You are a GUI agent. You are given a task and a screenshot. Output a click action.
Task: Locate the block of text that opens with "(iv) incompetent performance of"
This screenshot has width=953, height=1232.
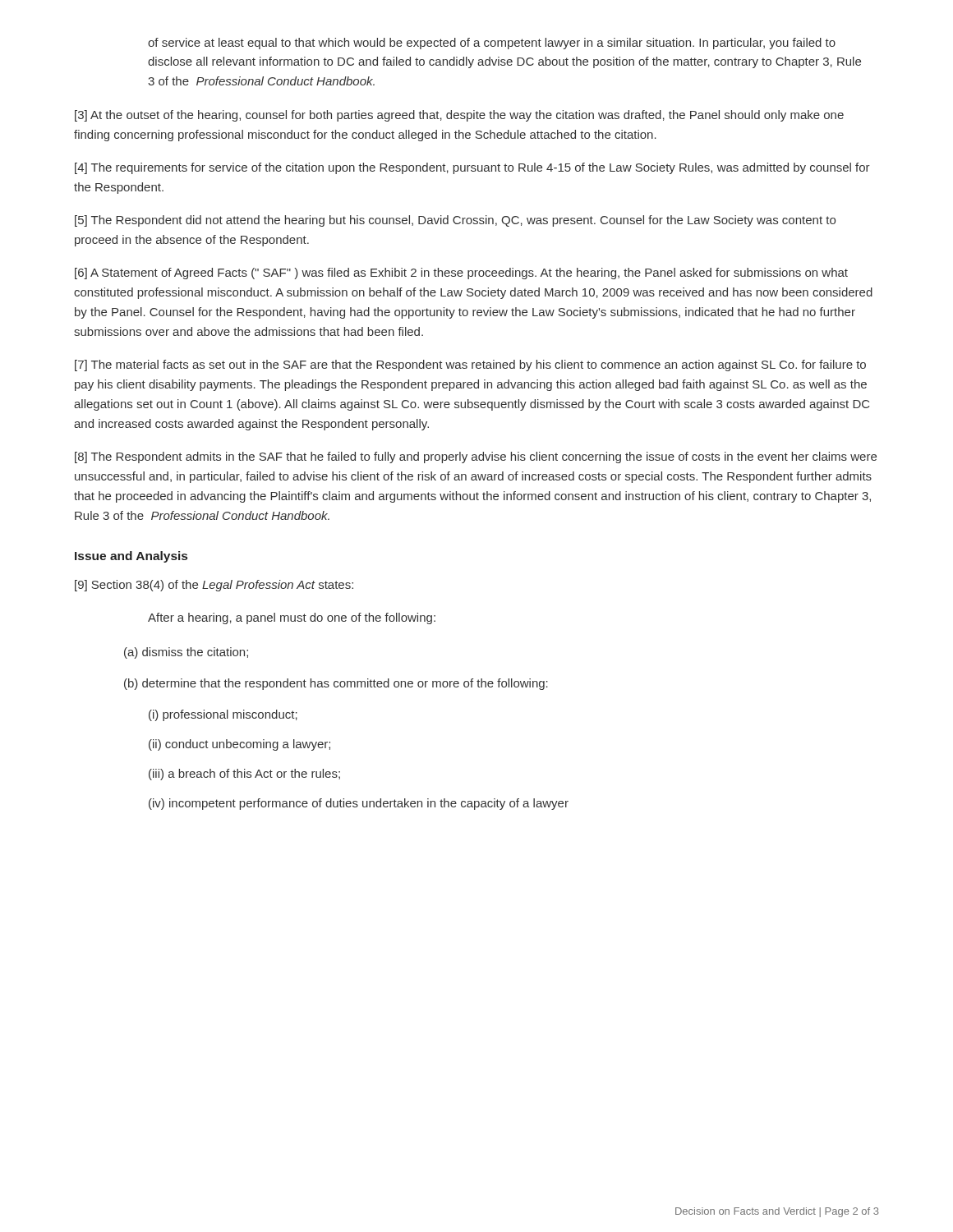[358, 803]
